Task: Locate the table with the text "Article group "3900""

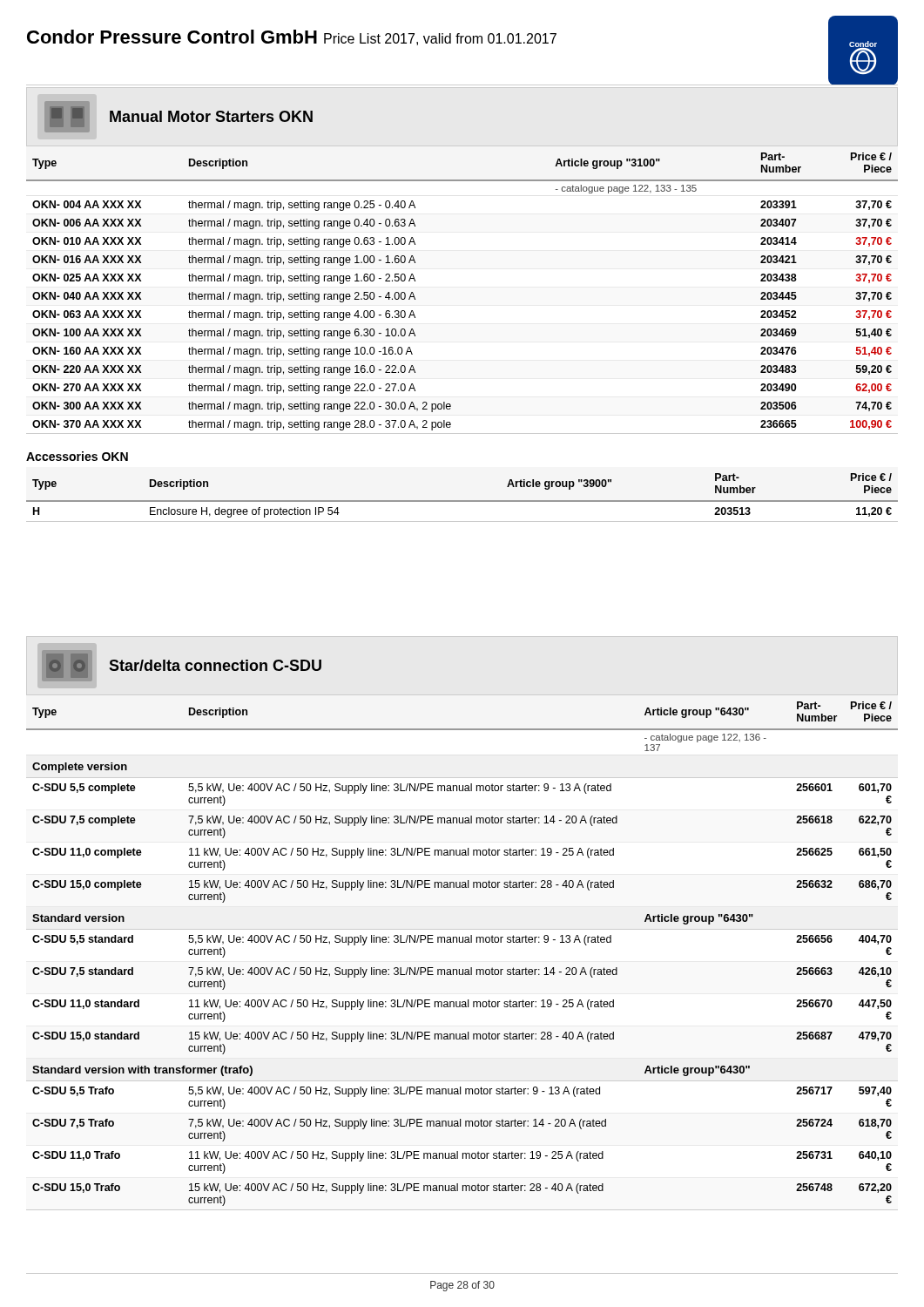Action: [462, 494]
